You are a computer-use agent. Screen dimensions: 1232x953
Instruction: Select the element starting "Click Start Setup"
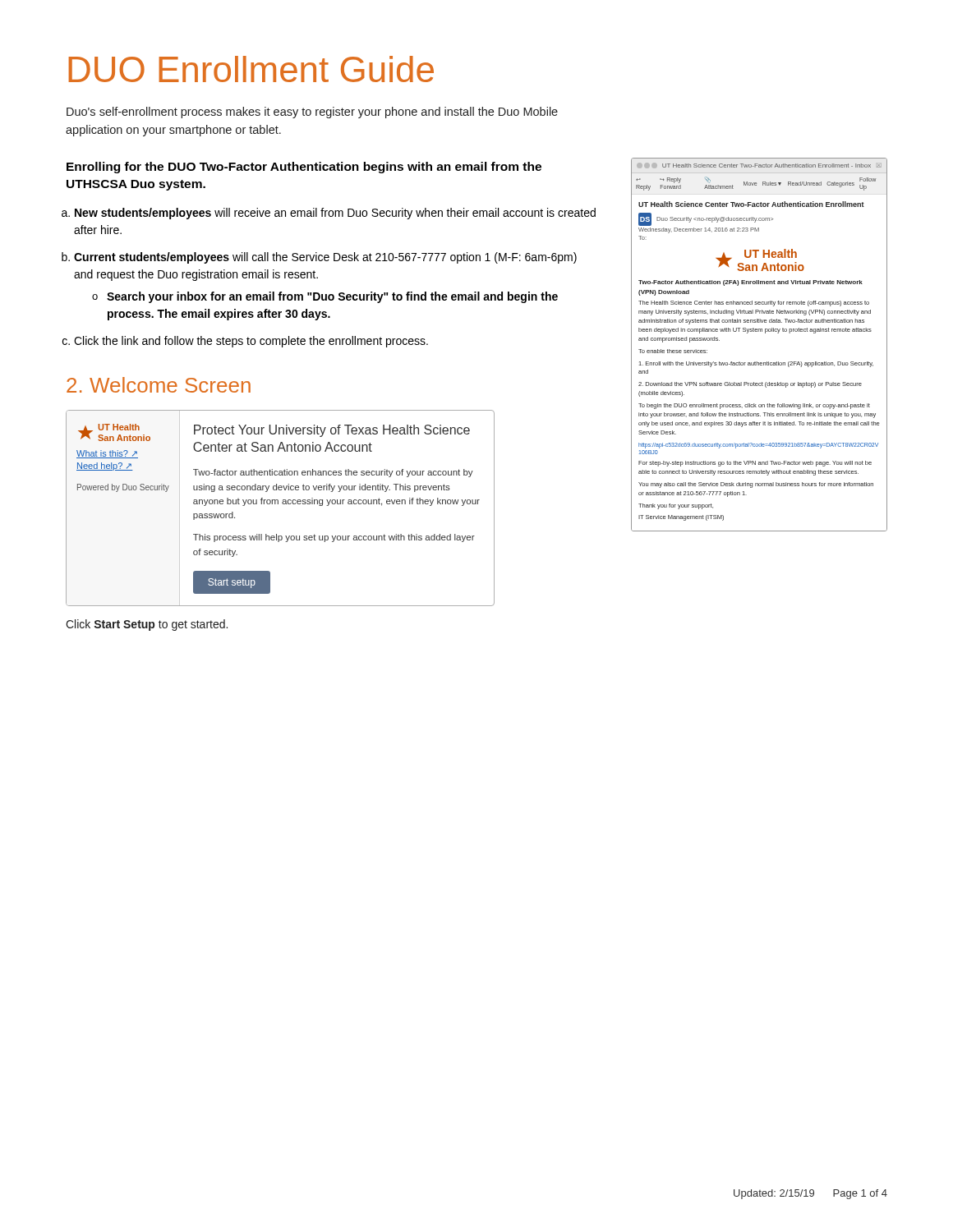(x=147, y=624)
